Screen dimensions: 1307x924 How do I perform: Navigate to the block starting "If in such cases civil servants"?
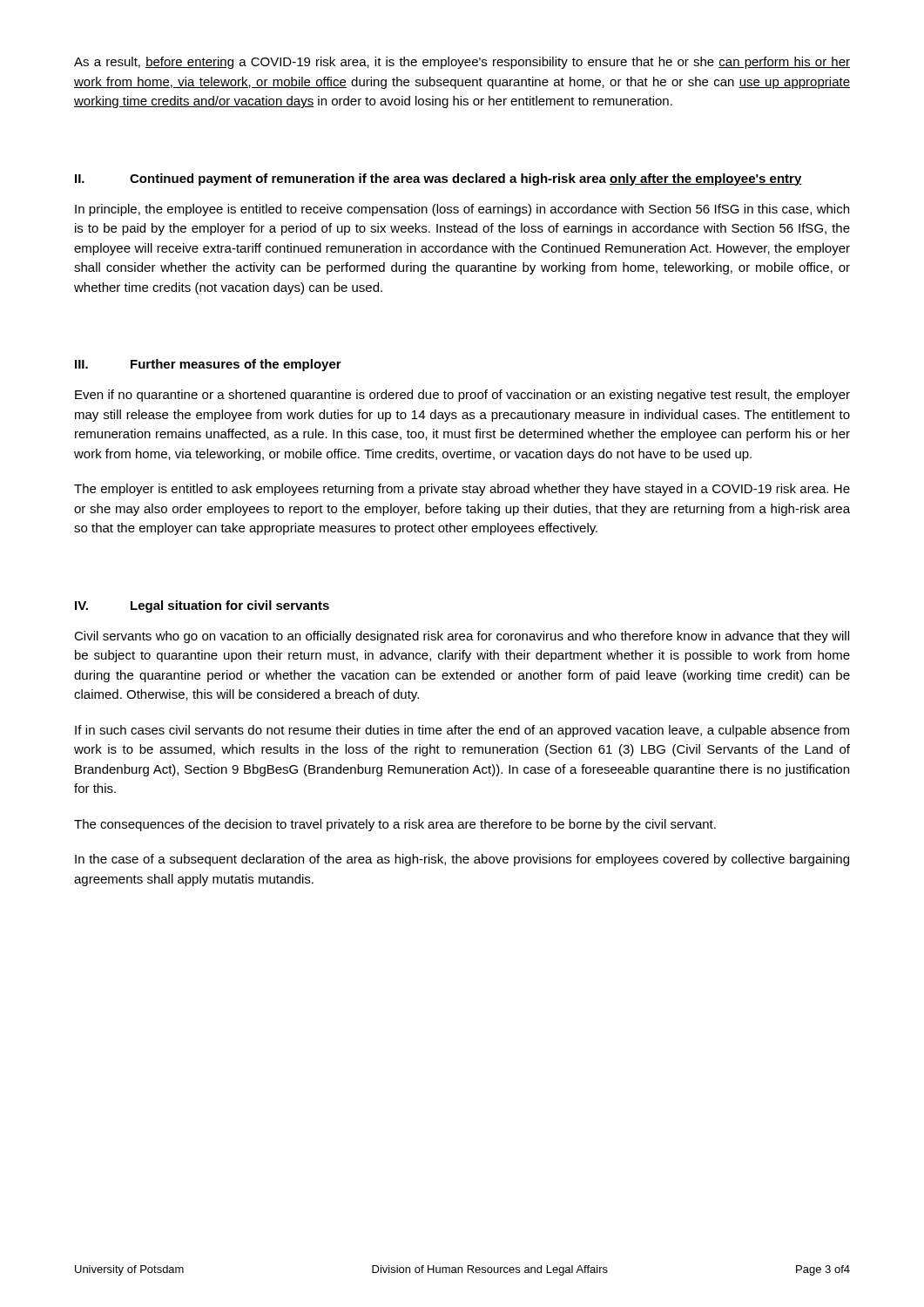pos(462,759)
